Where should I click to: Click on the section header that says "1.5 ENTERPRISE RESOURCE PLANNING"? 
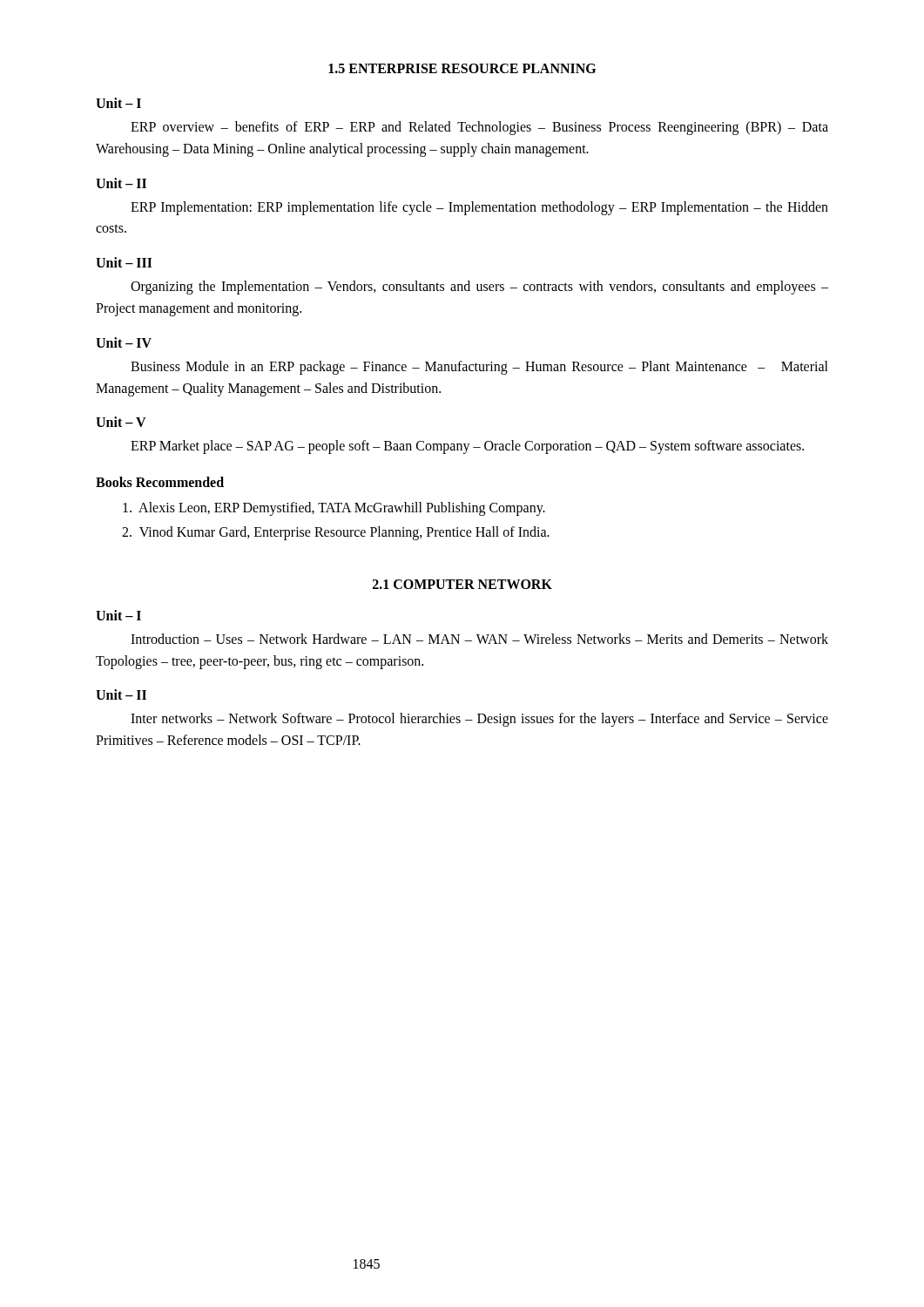pyautogui.click(x=462, y=68)
